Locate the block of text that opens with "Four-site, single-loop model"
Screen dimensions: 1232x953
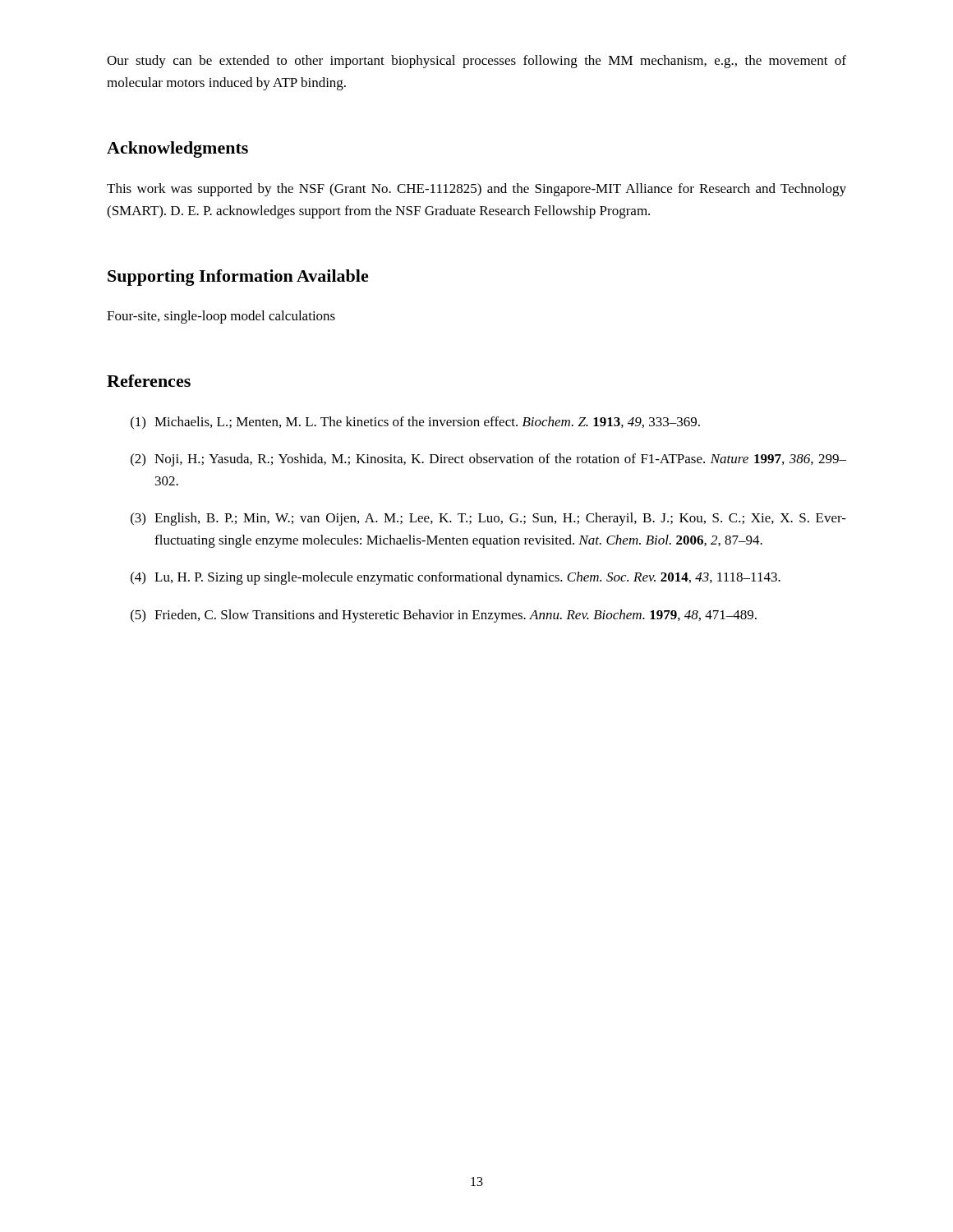pos(221,316)
